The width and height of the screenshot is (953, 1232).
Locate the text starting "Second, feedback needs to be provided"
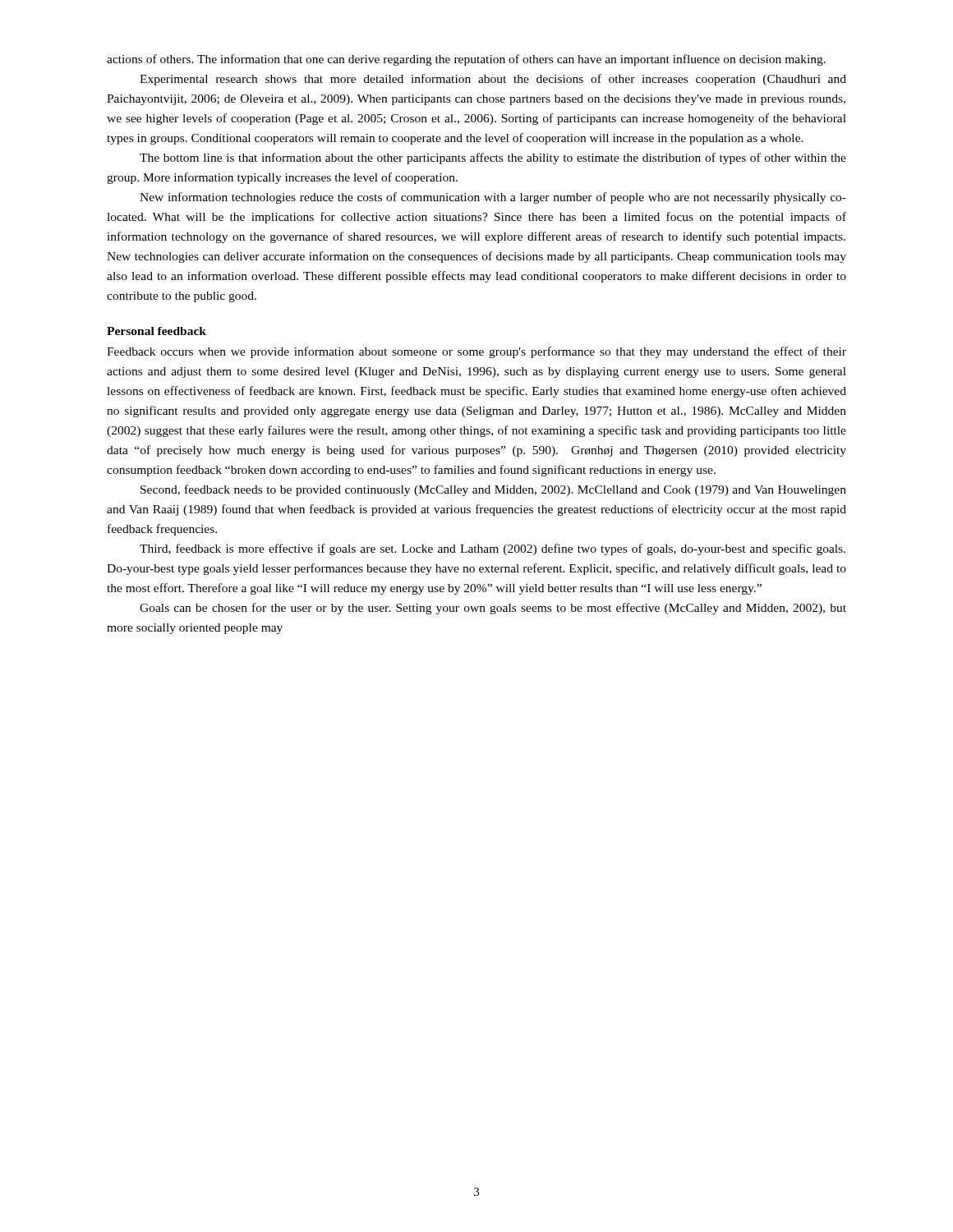click(x=476, y=509)
